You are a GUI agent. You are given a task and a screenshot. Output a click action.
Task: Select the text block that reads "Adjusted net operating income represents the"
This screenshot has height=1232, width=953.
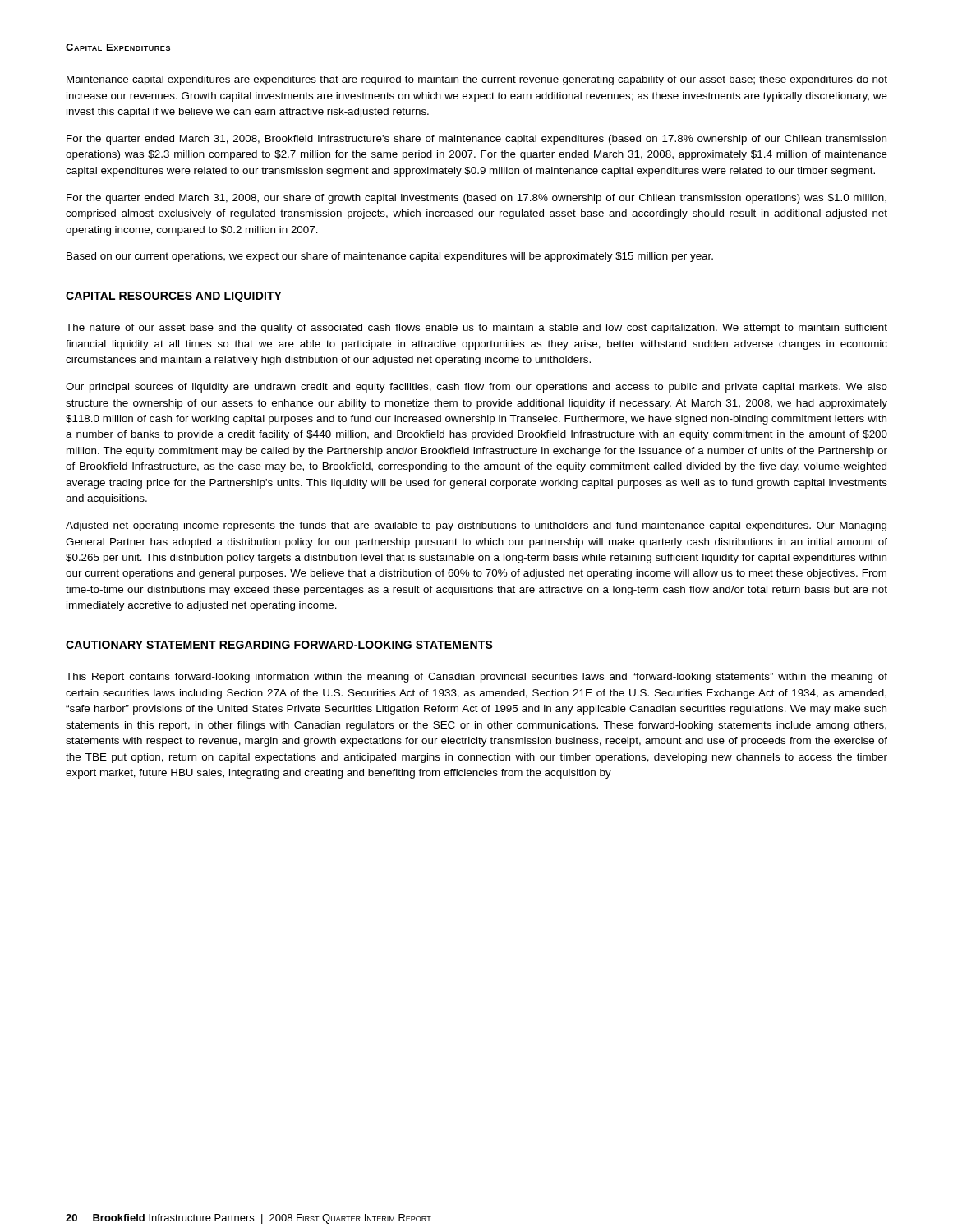coord(476,565)
